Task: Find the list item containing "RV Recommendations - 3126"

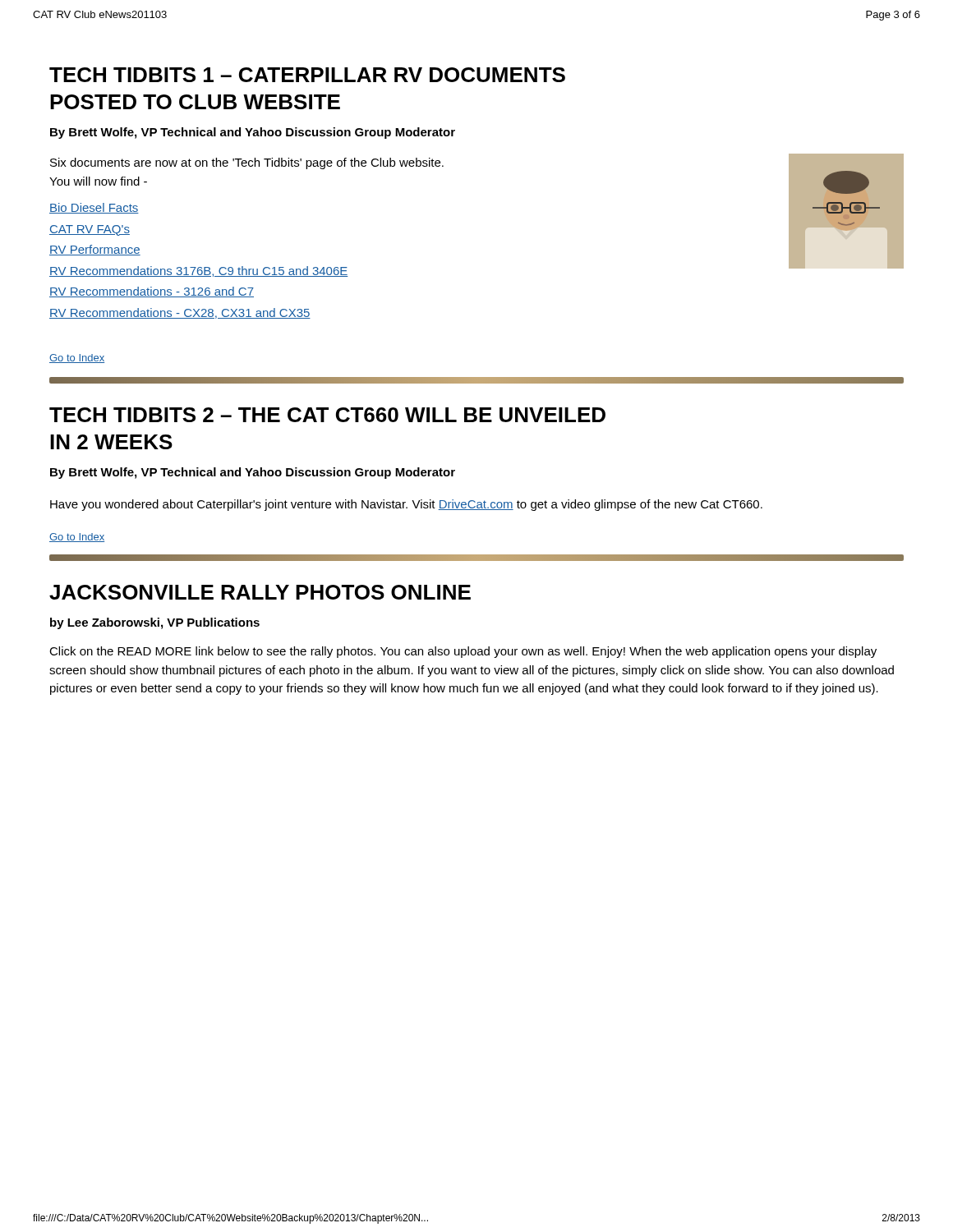Action: [x=152, y=292]
